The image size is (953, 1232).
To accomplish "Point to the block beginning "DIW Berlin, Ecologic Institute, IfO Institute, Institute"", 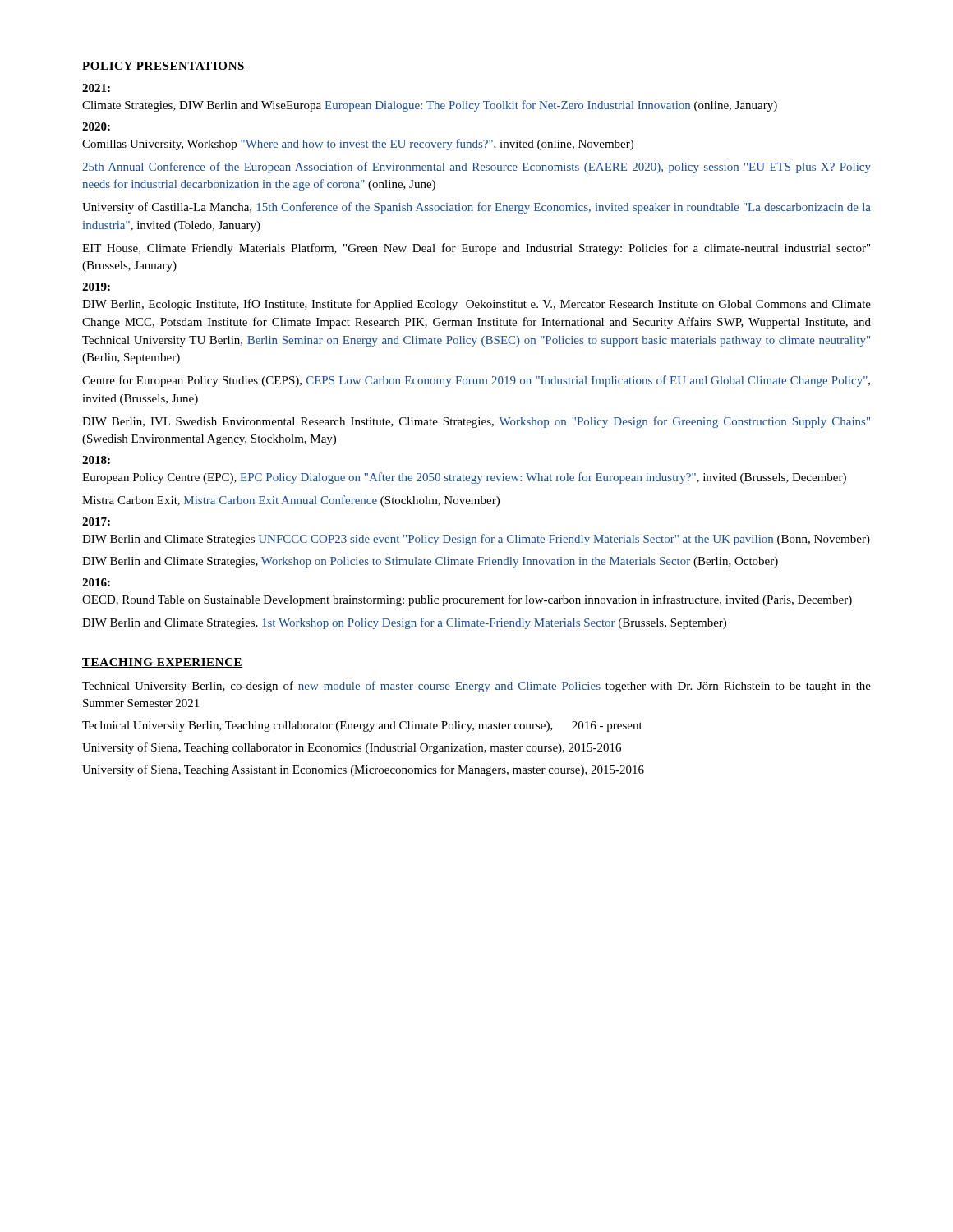I will [476, 331].
